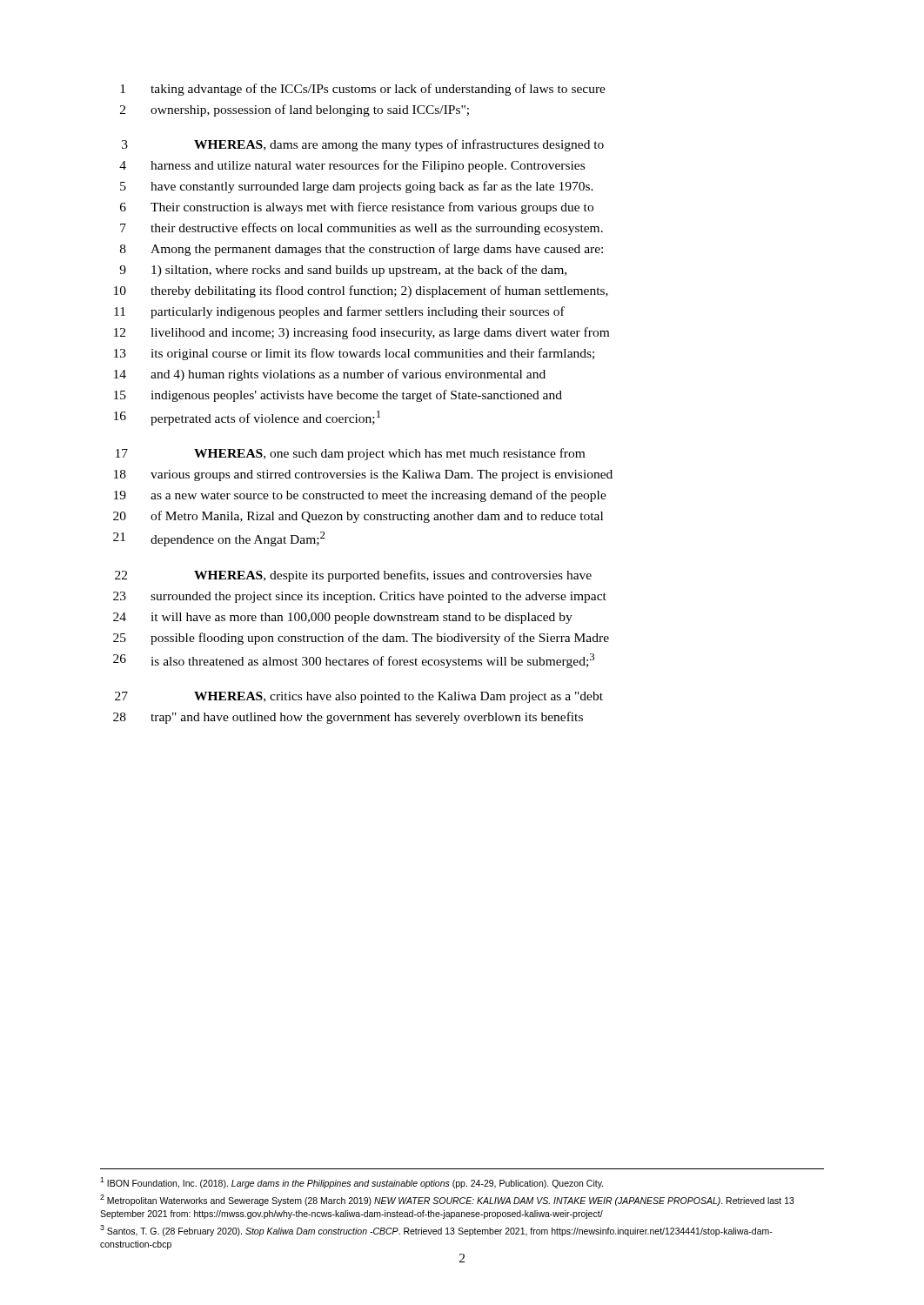924x1305 pixels.
Task: Locate the list item that says "2 ownership, possession of land belonging to"
Action: point(462,110)
